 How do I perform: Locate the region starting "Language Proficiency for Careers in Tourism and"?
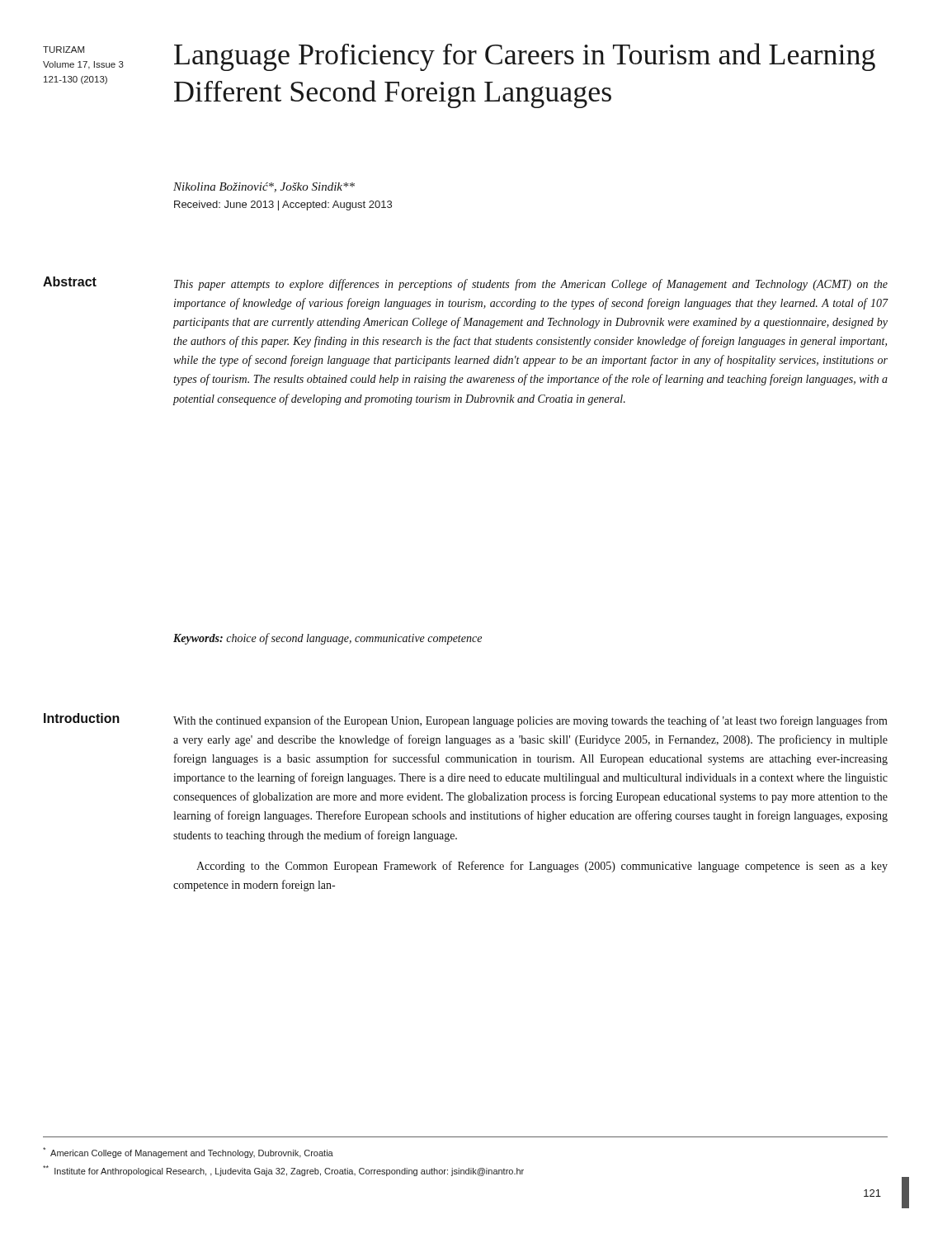tap(530, 73)
